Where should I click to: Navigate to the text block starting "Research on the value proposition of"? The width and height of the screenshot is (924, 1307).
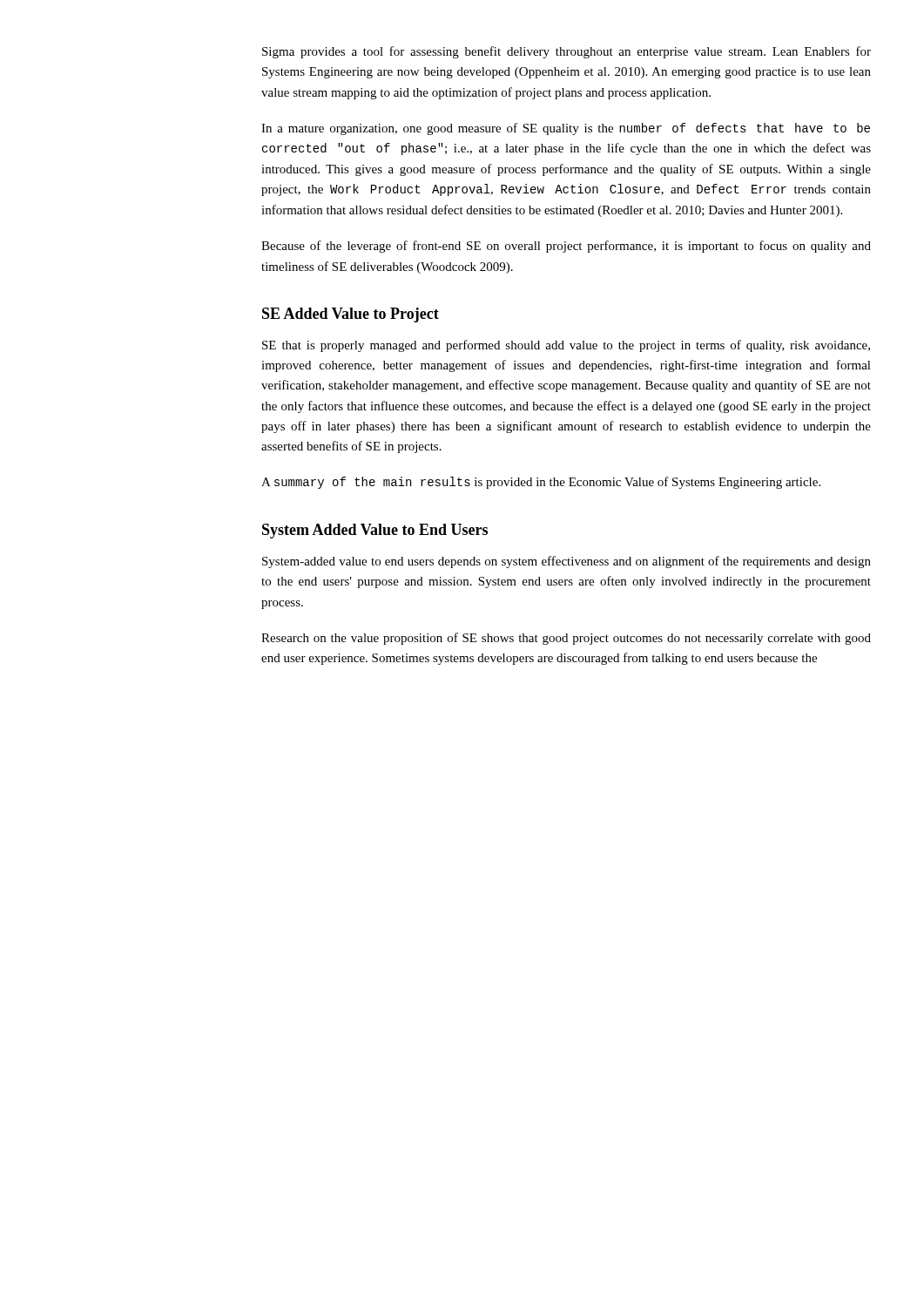click(566, 648)
